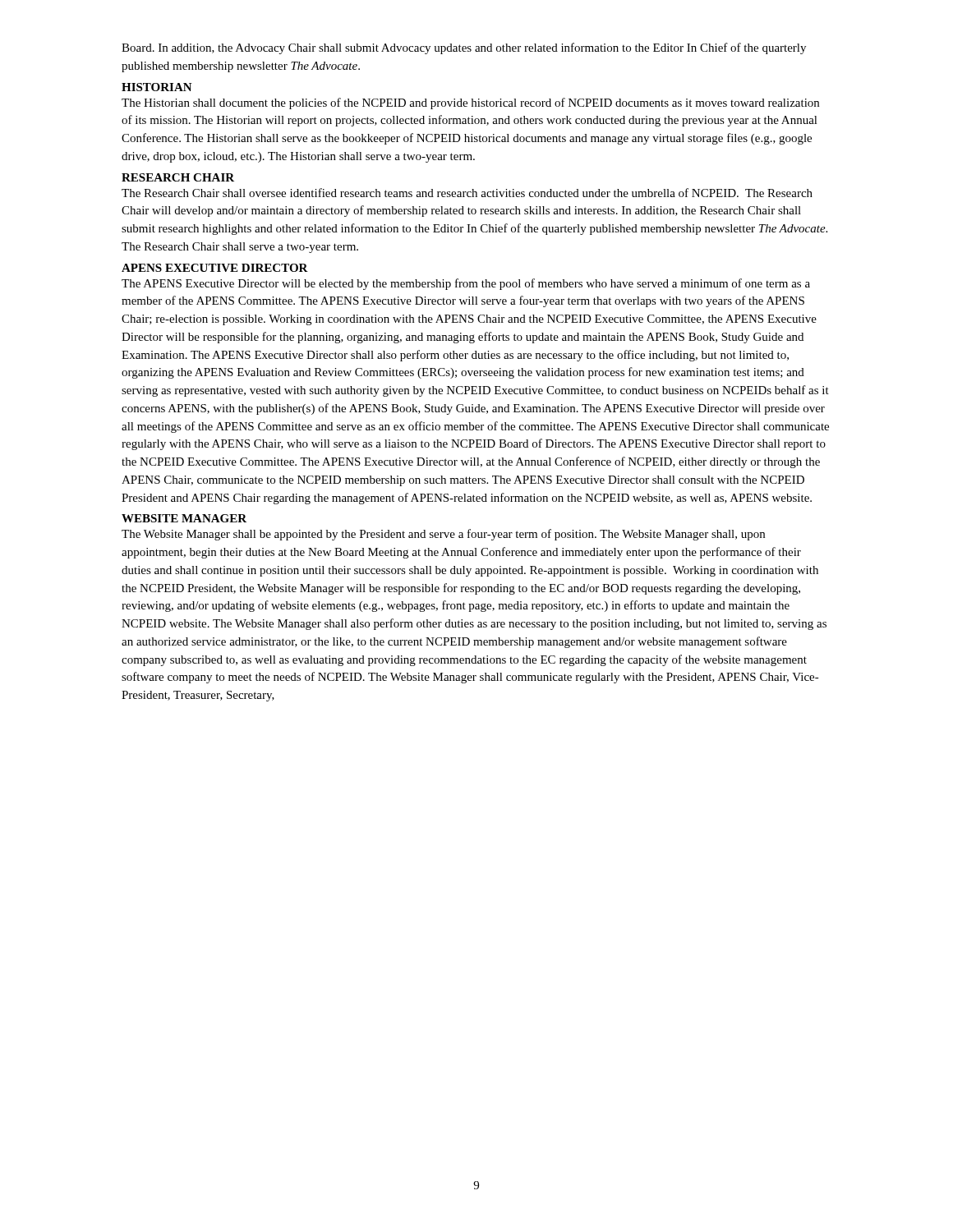Where is the passage that starts "The APENS Executive Director will"?
This screenshot has height=1232, width=953.
(476, 390)
